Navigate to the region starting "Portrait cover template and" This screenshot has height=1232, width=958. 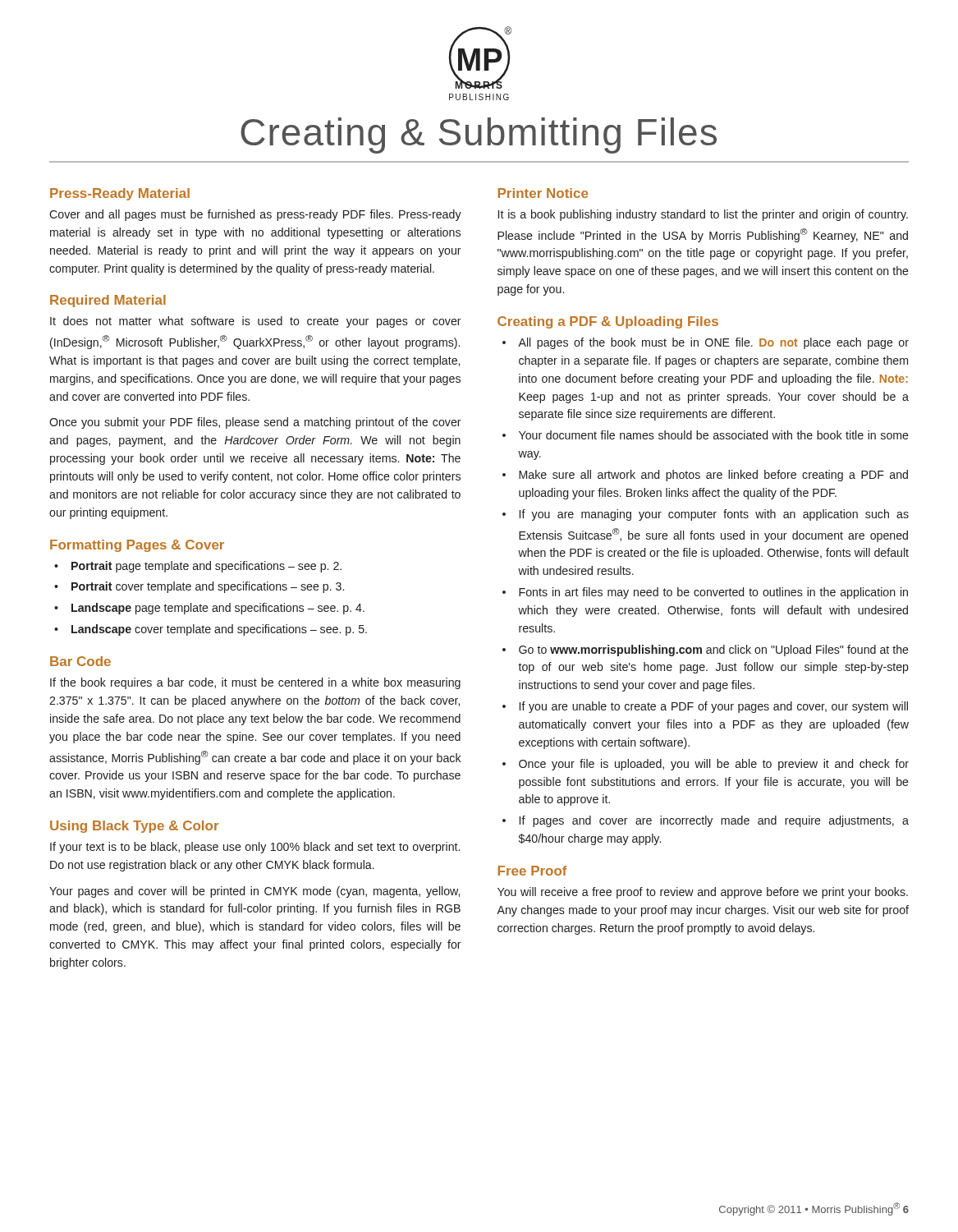pos(208,587)
